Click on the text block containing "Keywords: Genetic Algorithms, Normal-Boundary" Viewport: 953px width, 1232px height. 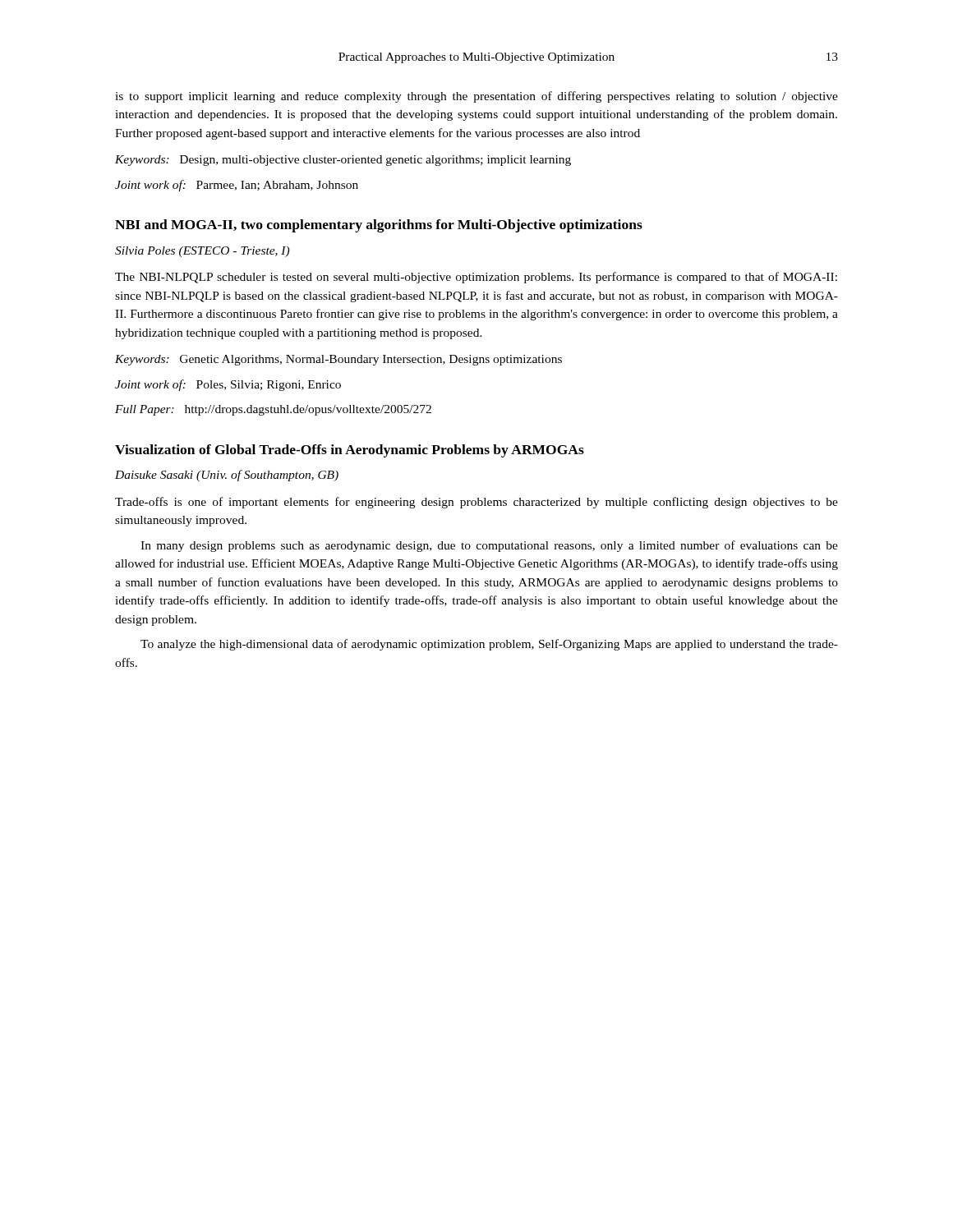(476, 359)
